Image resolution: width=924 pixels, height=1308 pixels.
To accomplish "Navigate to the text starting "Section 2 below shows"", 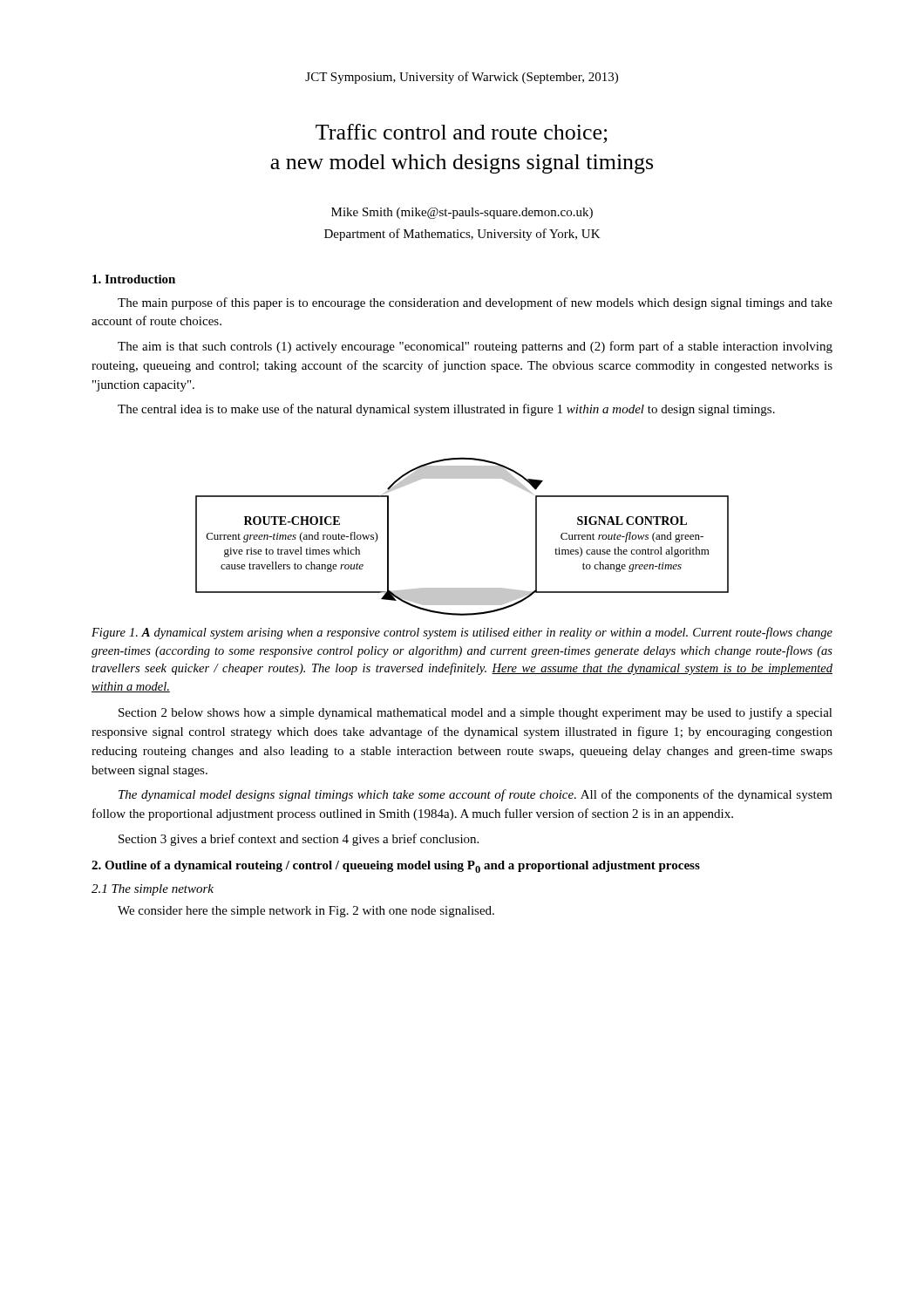I will (462, 741).
